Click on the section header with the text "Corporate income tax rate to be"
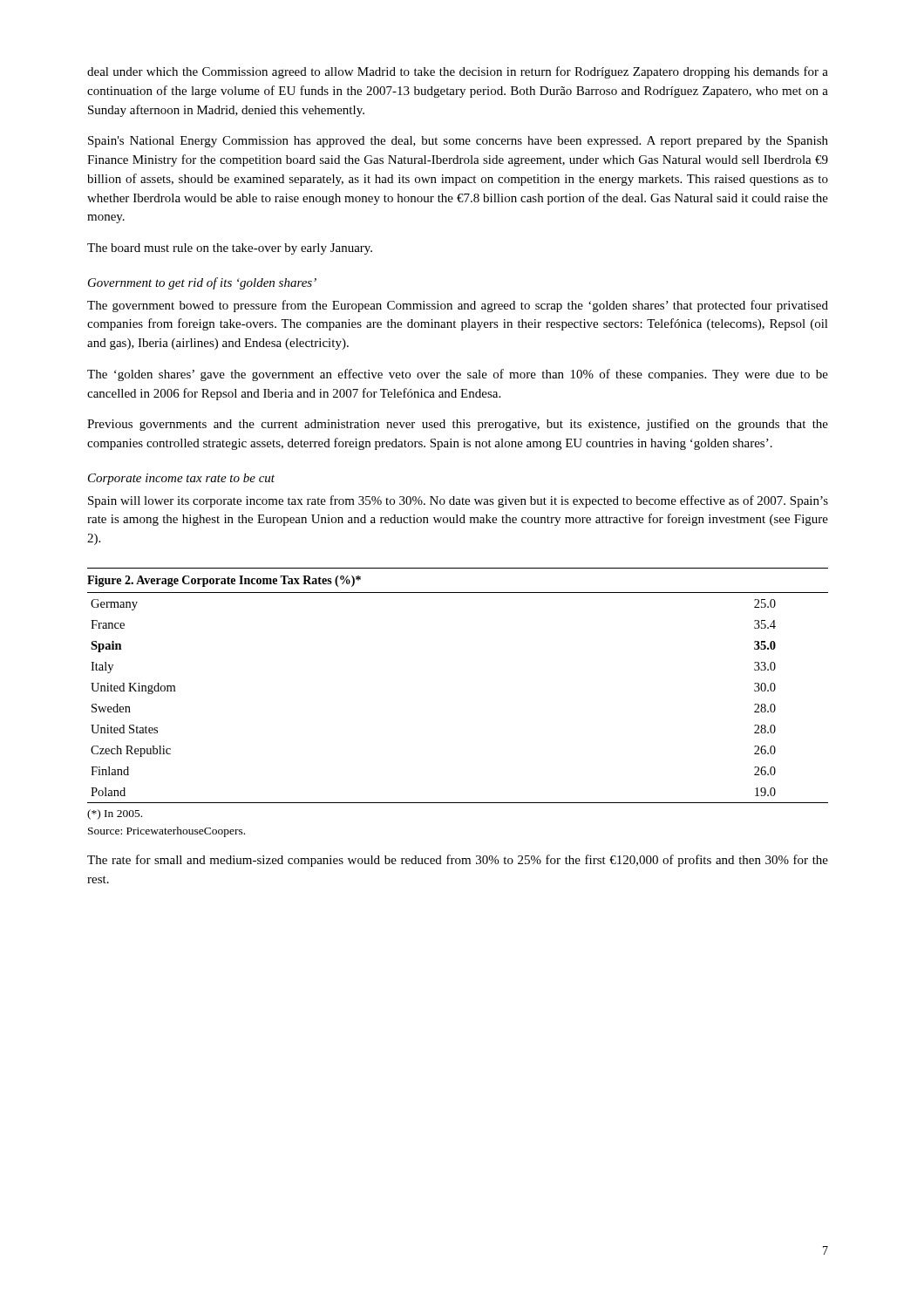 (x=181, y=479)
